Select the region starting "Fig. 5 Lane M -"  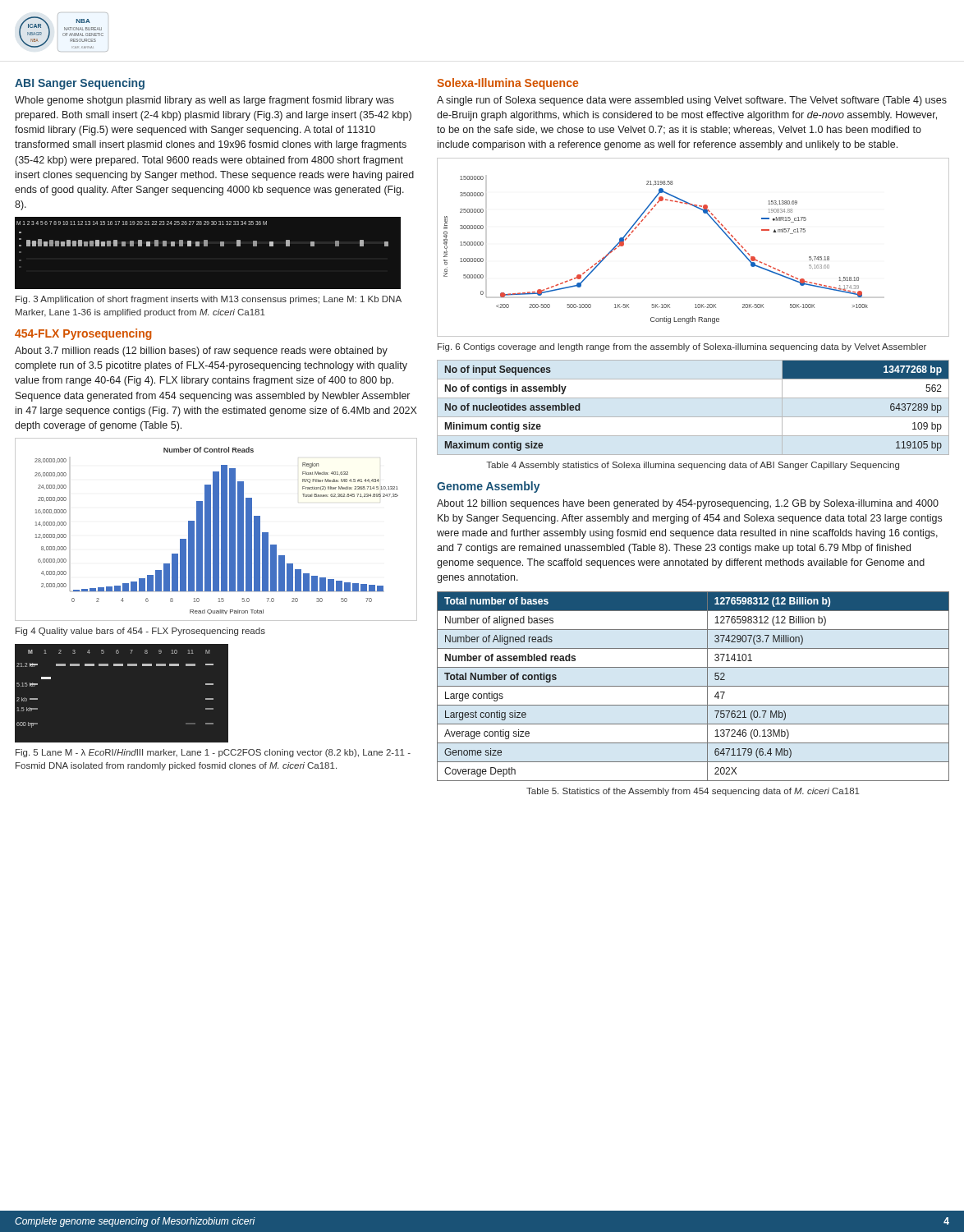pyautogui.click(x=213, y=759)
